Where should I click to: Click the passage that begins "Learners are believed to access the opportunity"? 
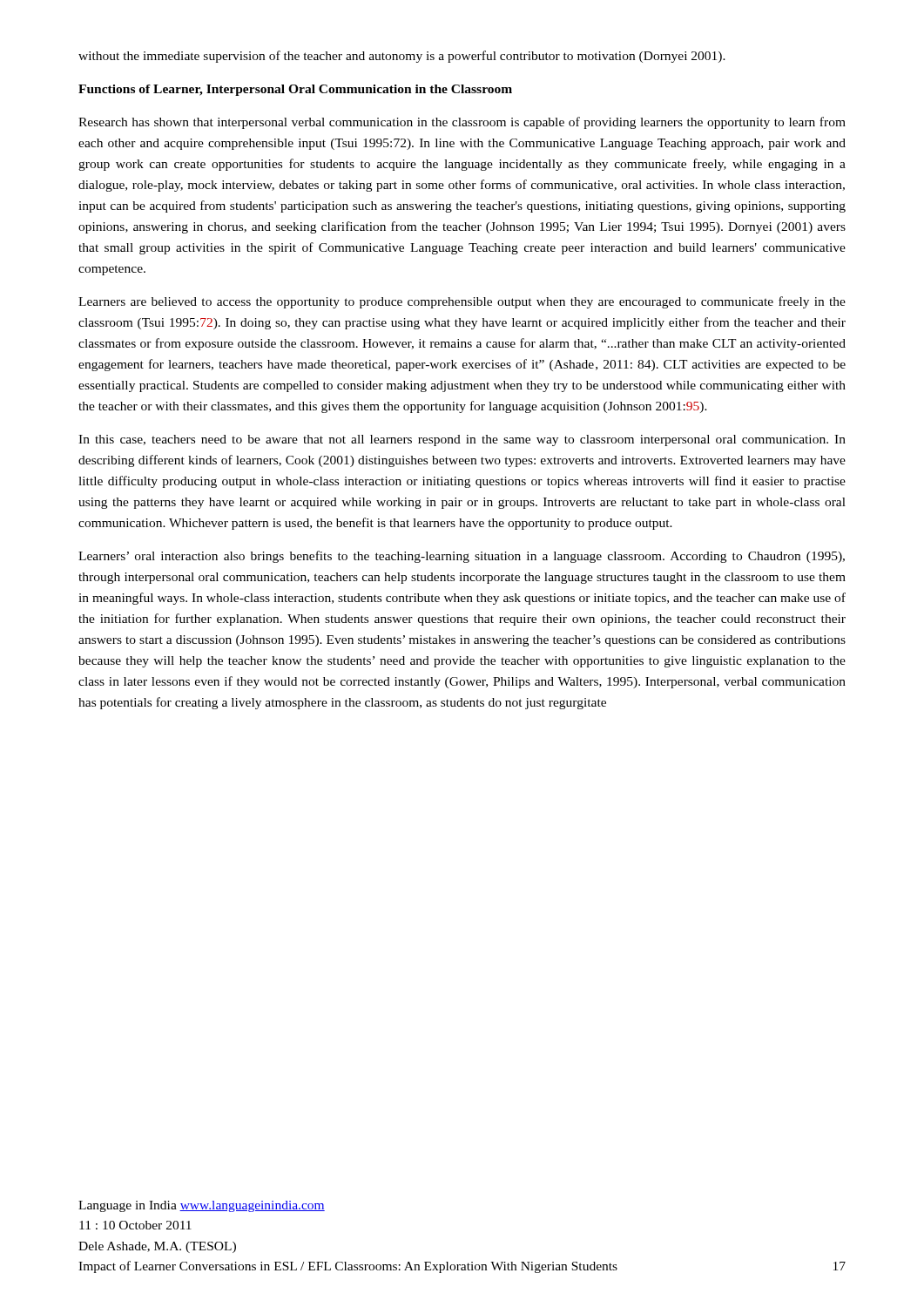(x=462, y=354)
